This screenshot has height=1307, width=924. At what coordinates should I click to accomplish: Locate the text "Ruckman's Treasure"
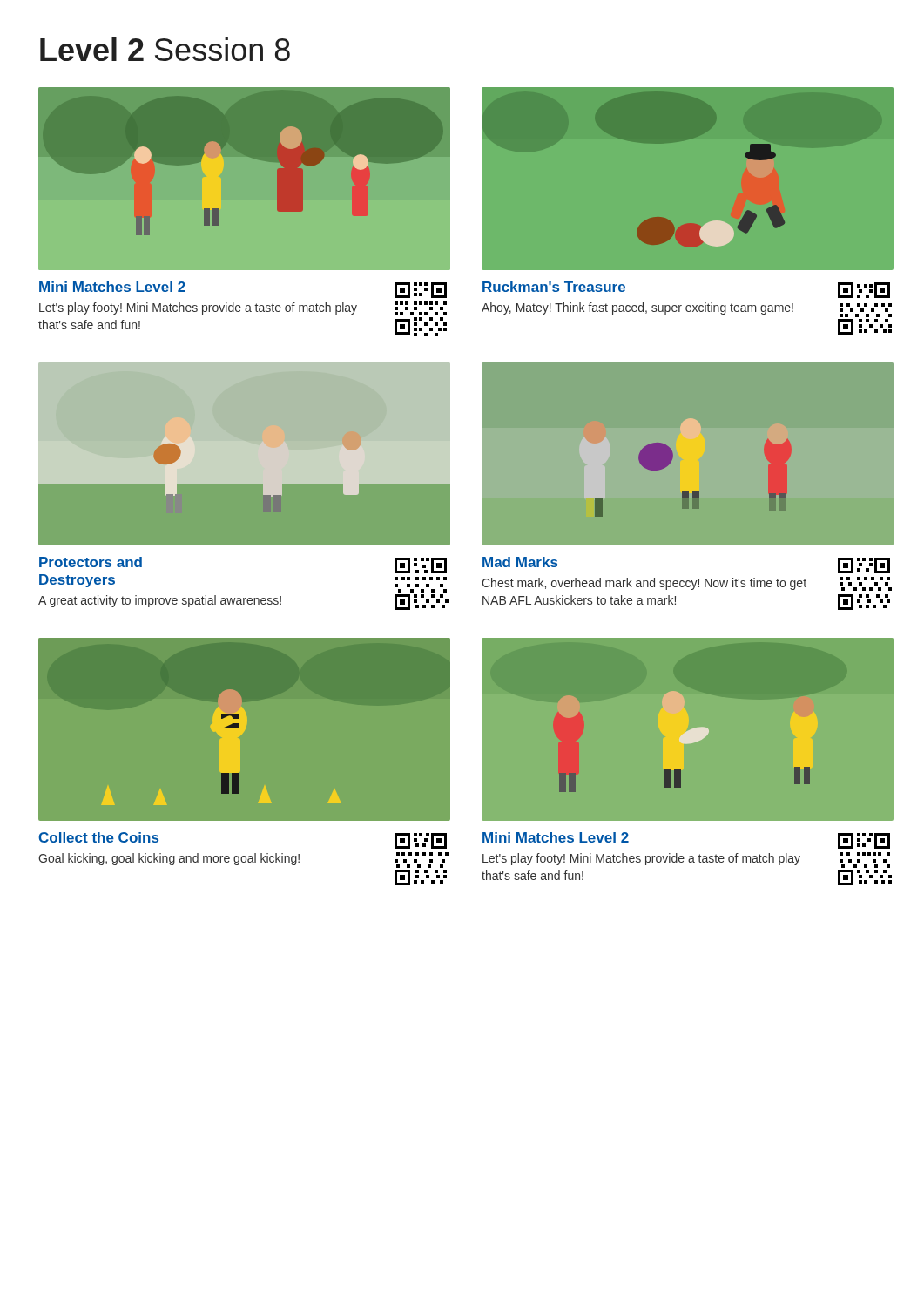click(x=554, y=287)
